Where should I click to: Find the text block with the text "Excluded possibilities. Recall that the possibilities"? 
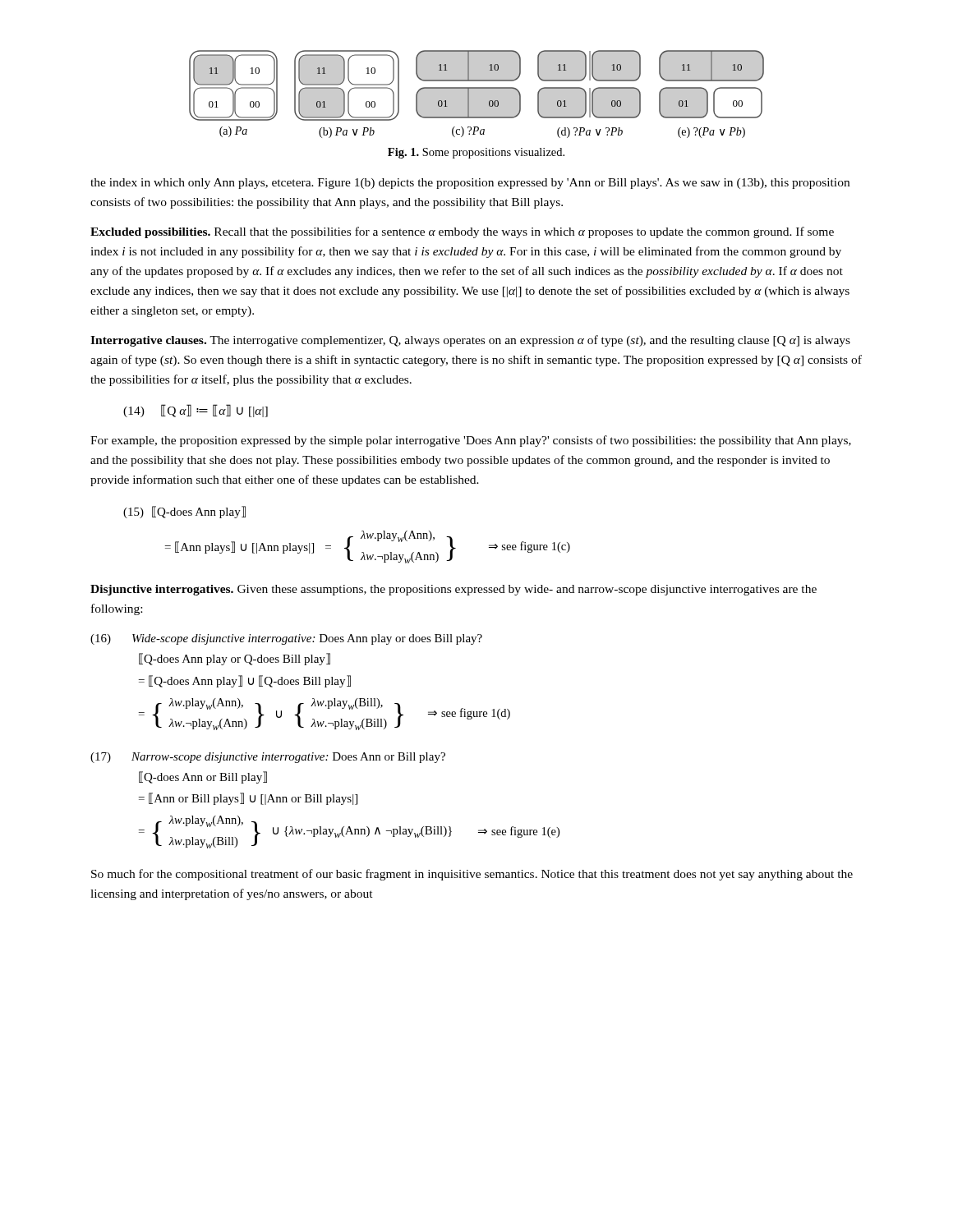[x=470, y=271]
